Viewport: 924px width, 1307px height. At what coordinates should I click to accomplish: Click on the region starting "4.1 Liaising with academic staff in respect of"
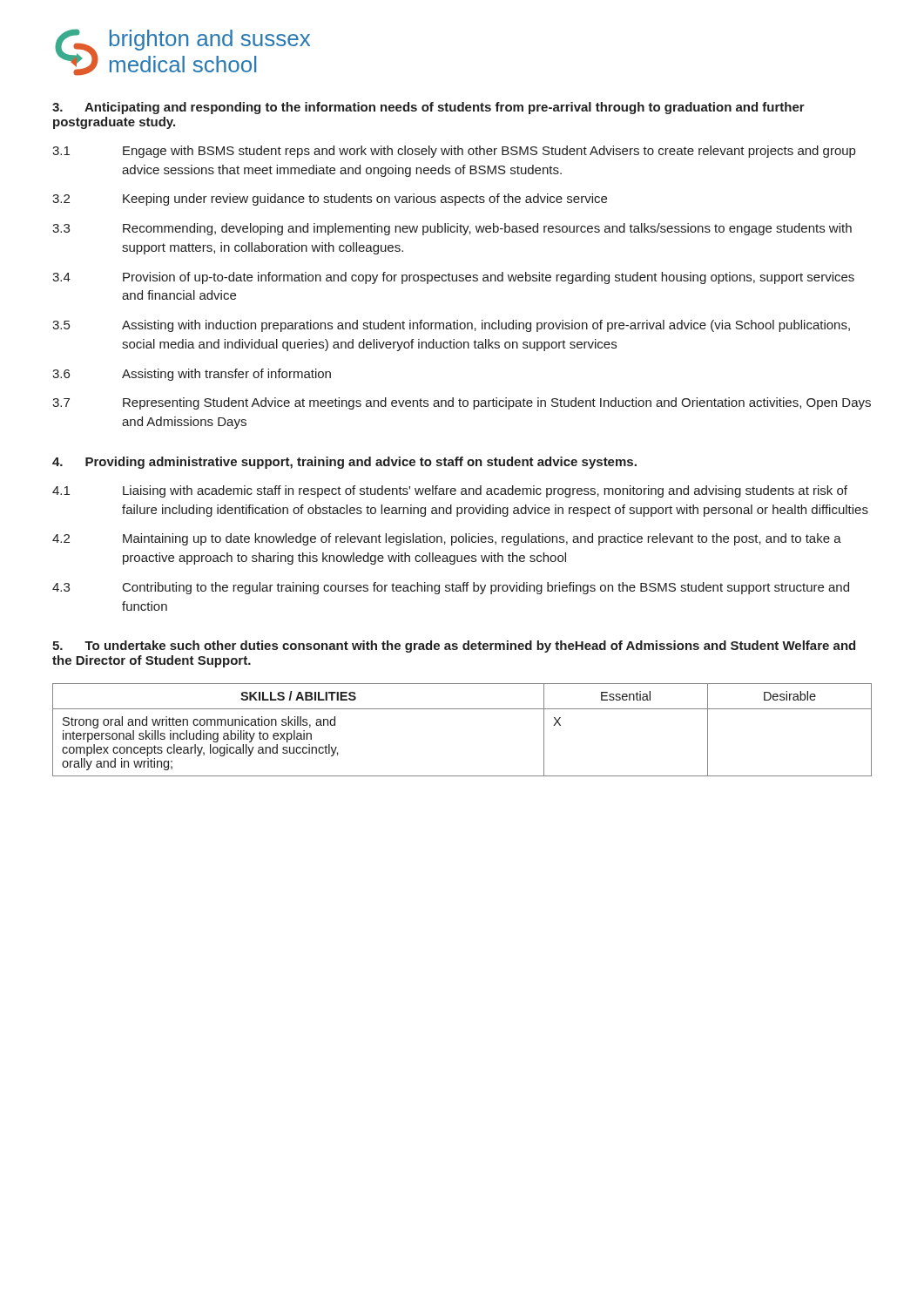tap(462, 500)
